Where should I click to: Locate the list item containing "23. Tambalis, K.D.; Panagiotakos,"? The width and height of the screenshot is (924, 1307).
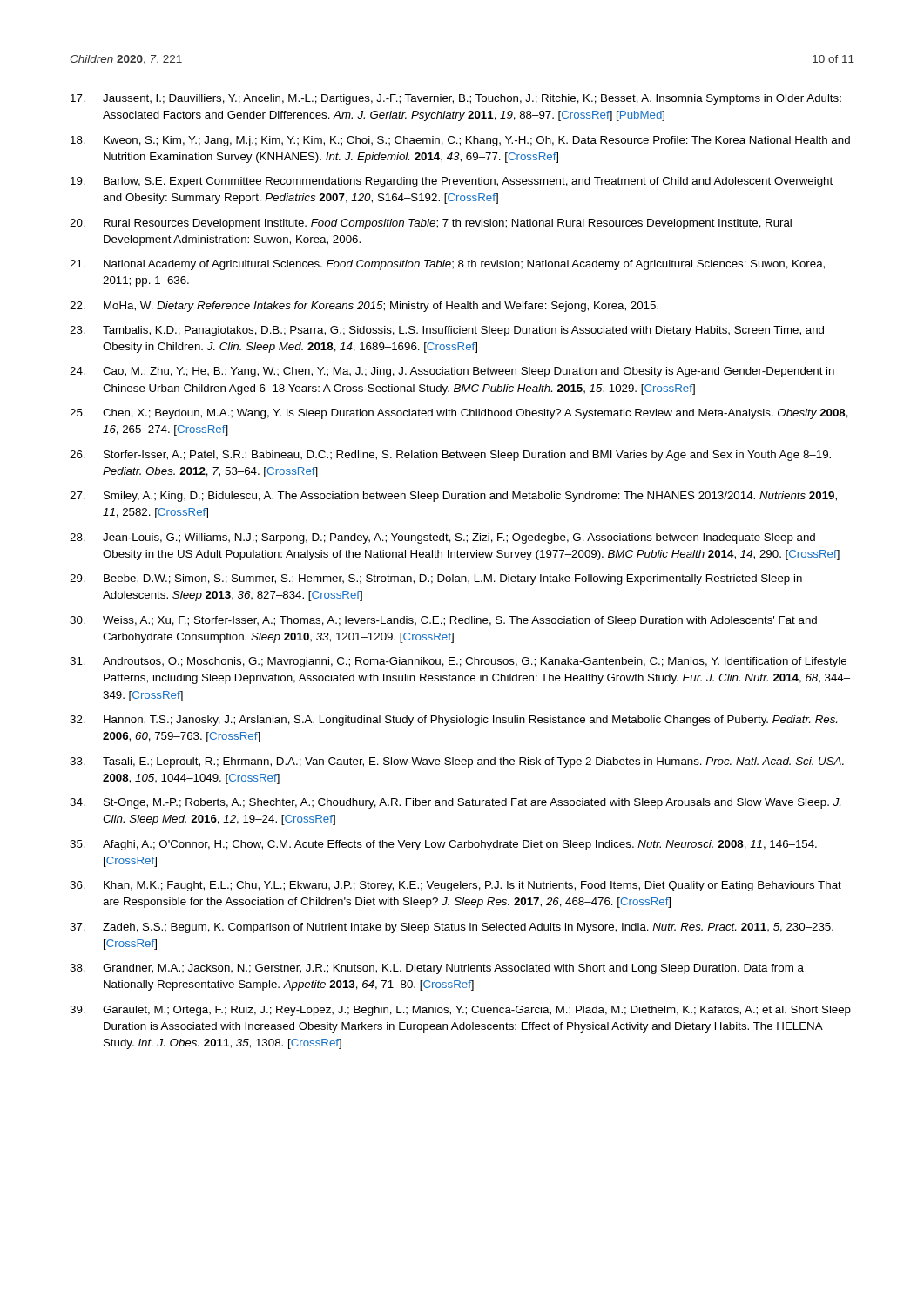462,338
